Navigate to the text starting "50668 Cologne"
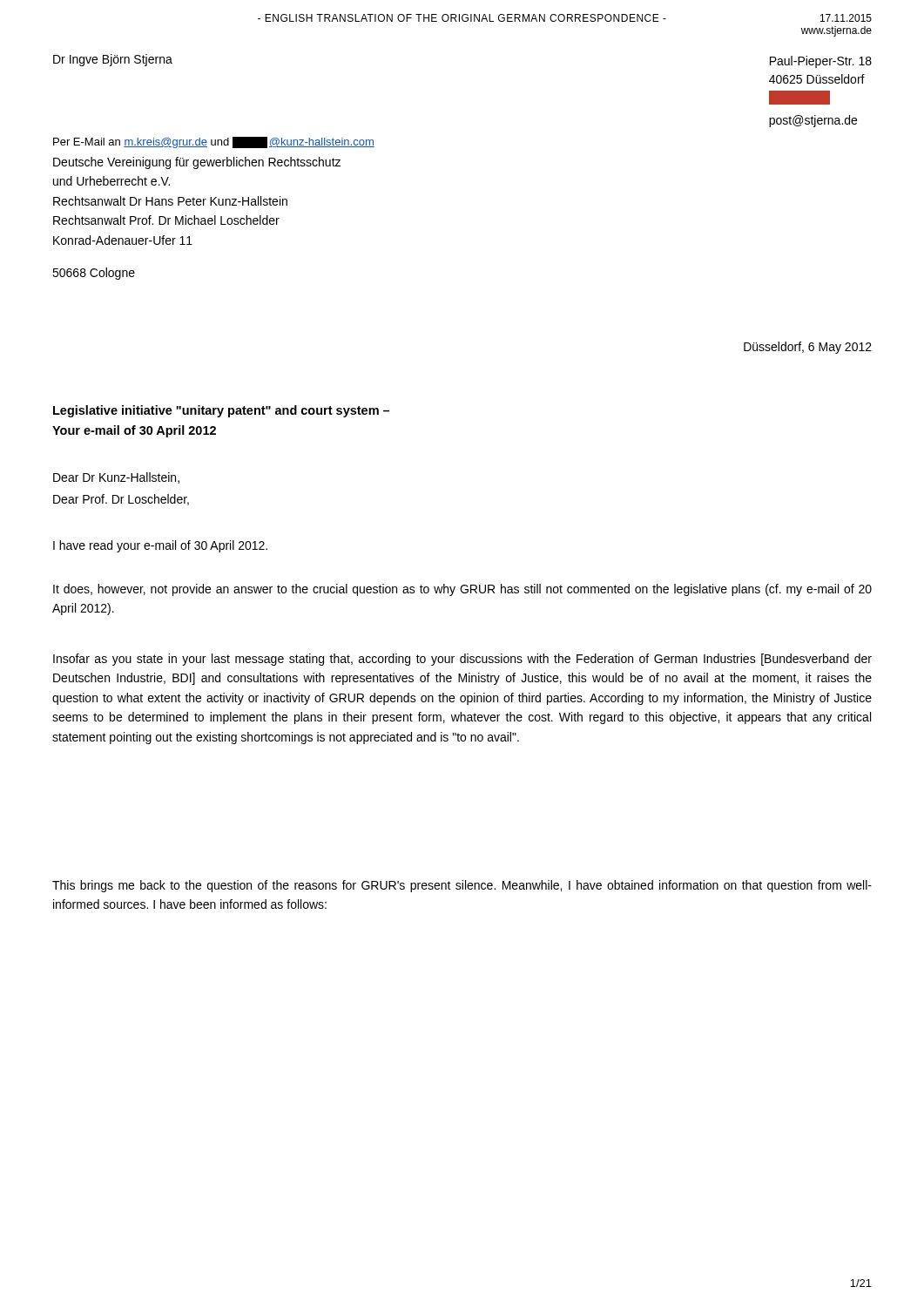Viewport: 924px width, 1307px height. 94,273
